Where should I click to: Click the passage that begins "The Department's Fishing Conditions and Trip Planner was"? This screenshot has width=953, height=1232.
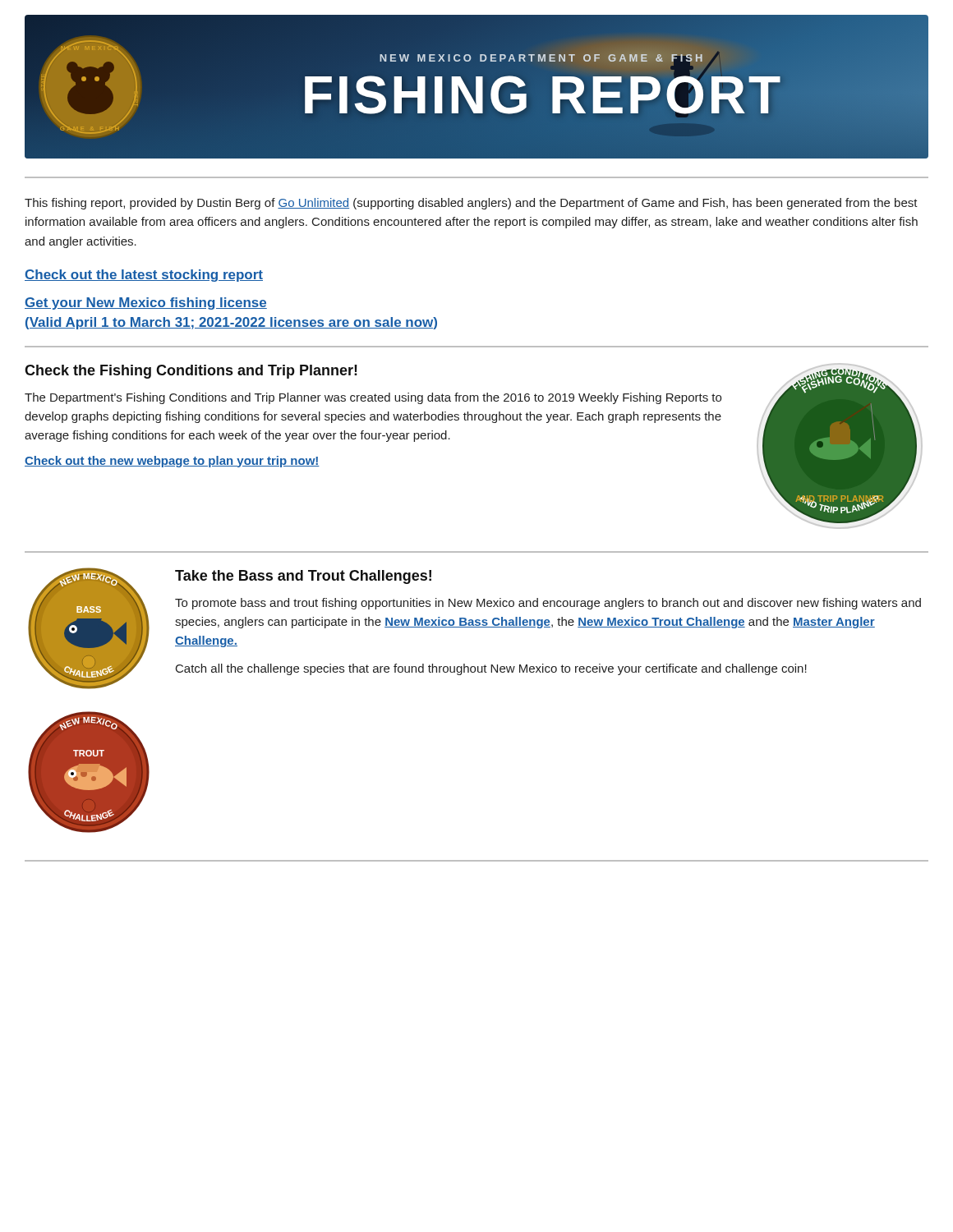pos(373,416)
